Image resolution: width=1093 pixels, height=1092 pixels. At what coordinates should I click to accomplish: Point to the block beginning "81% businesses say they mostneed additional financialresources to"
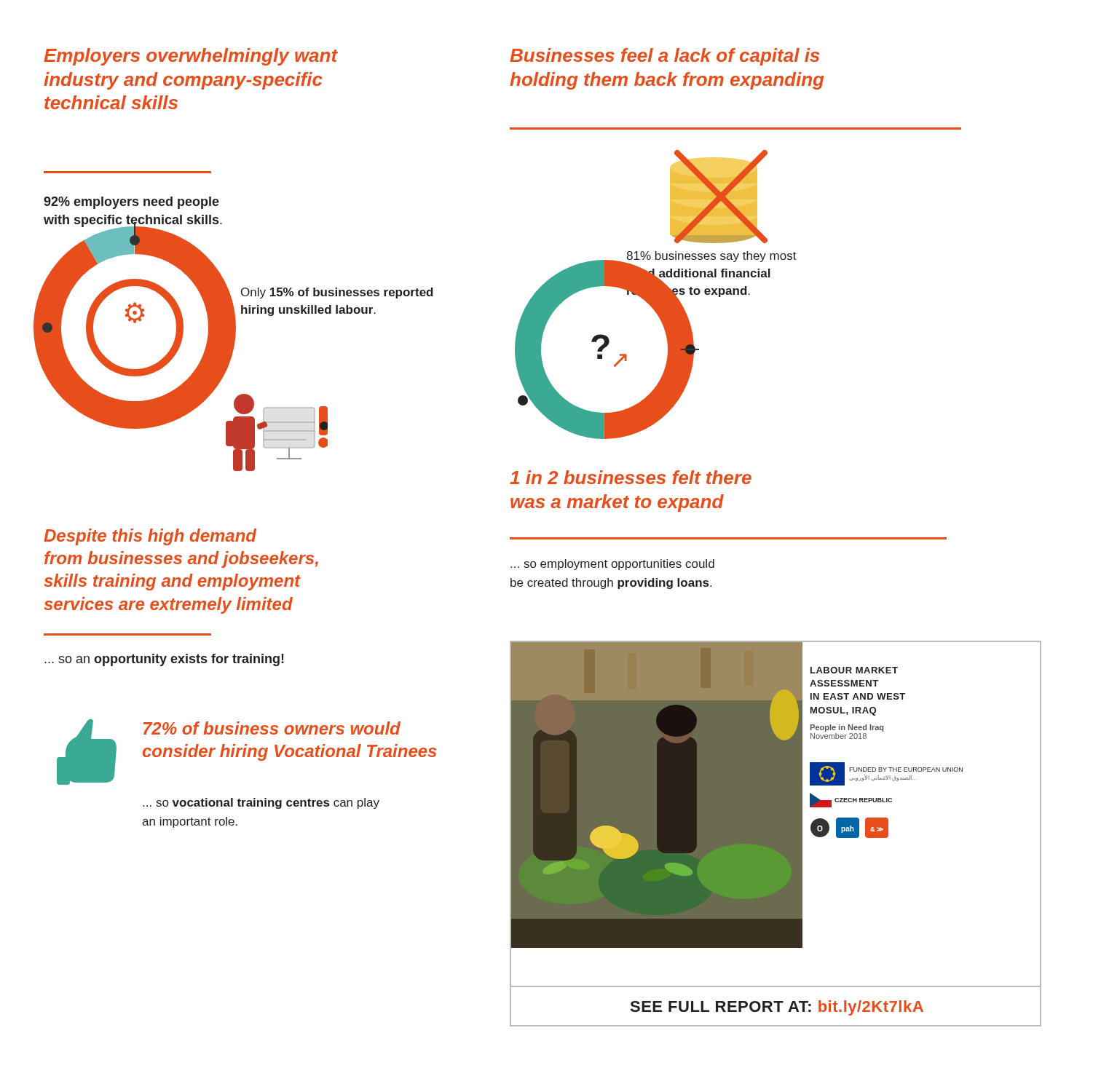coord(711,273)
